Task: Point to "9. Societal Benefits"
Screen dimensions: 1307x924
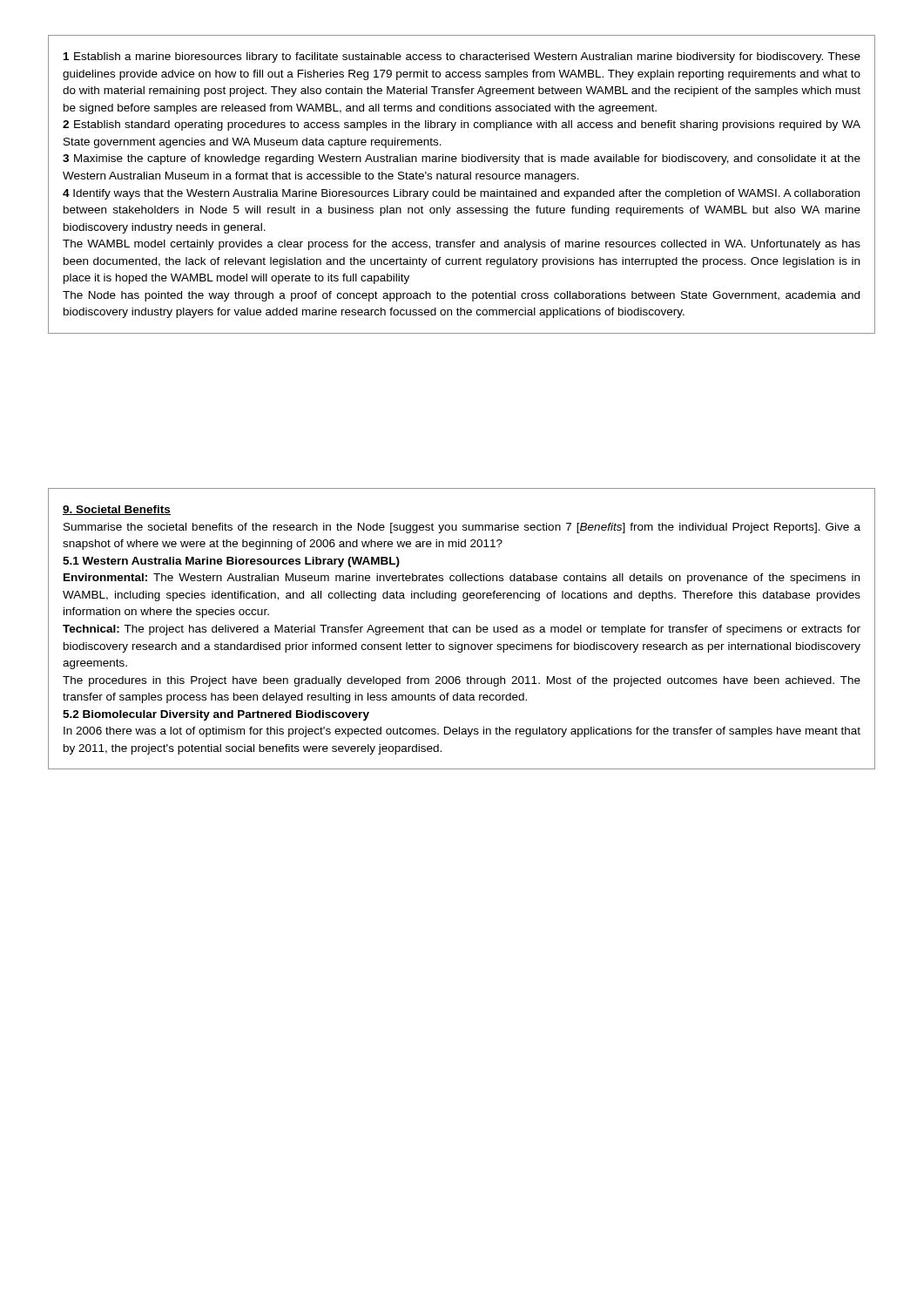Action: point(117,510)
